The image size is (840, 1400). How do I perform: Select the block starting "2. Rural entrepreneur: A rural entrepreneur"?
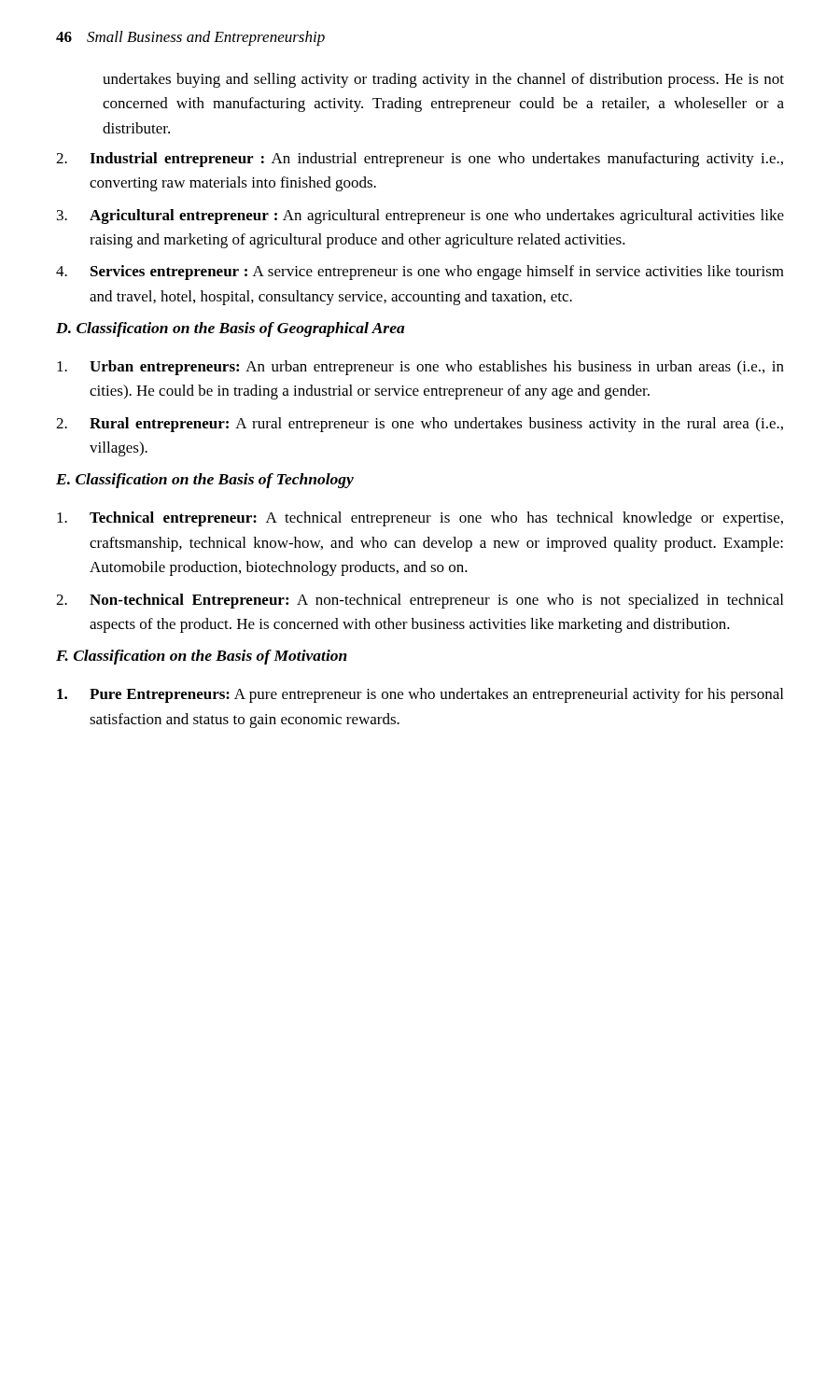[x=420, y=436]
